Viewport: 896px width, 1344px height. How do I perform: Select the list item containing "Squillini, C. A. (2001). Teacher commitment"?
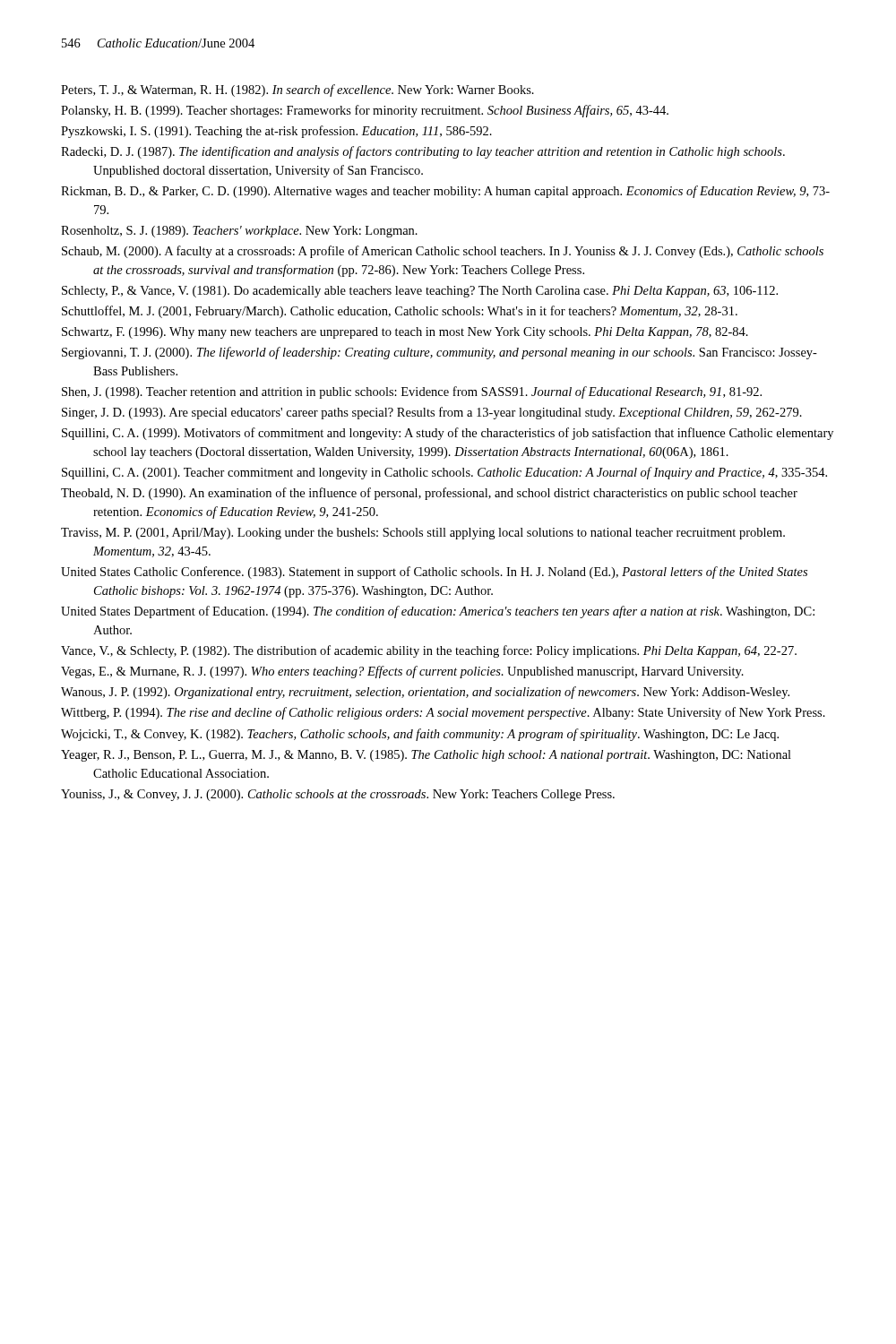coord(444,472)
